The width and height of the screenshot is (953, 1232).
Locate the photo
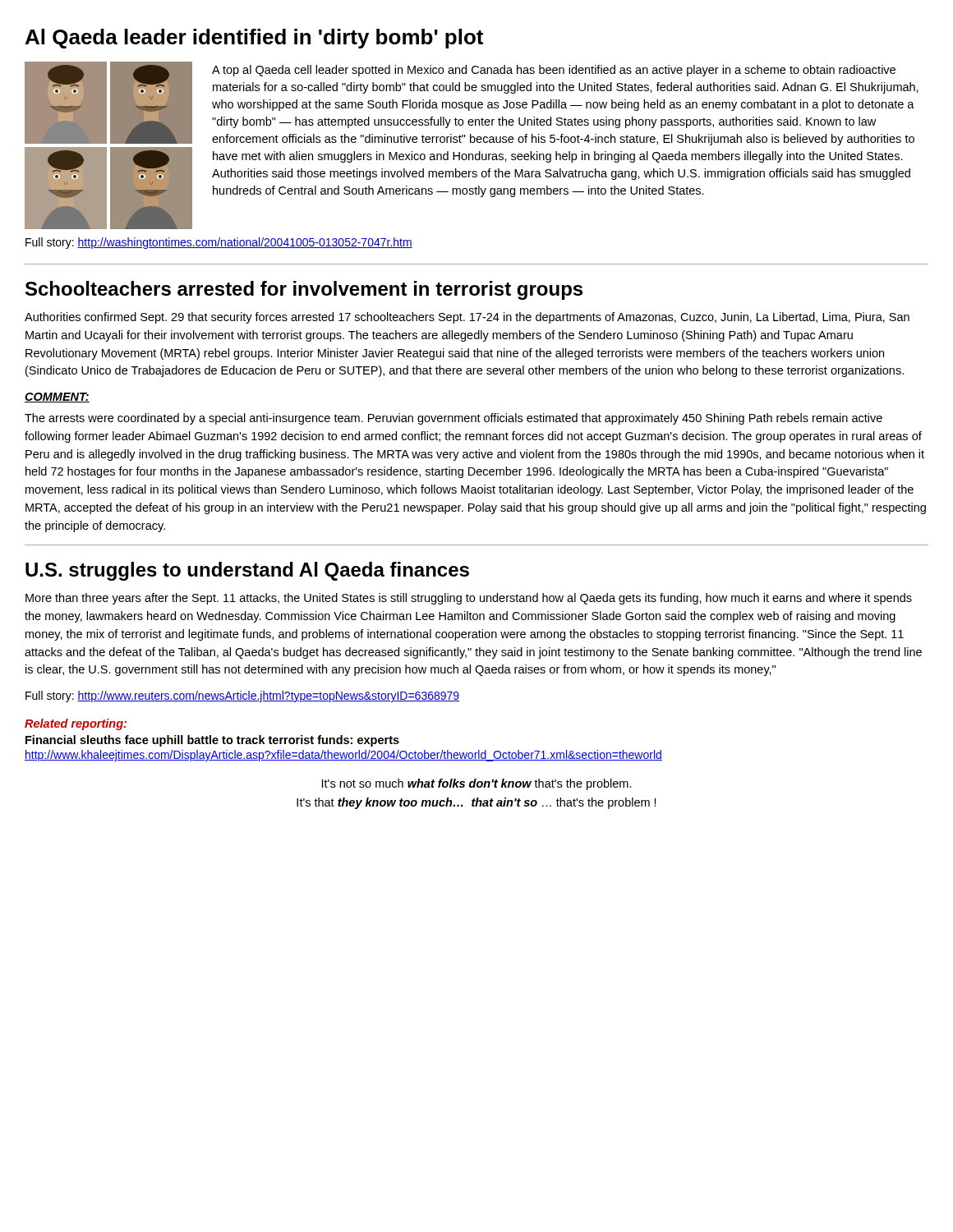pos(111,145)
